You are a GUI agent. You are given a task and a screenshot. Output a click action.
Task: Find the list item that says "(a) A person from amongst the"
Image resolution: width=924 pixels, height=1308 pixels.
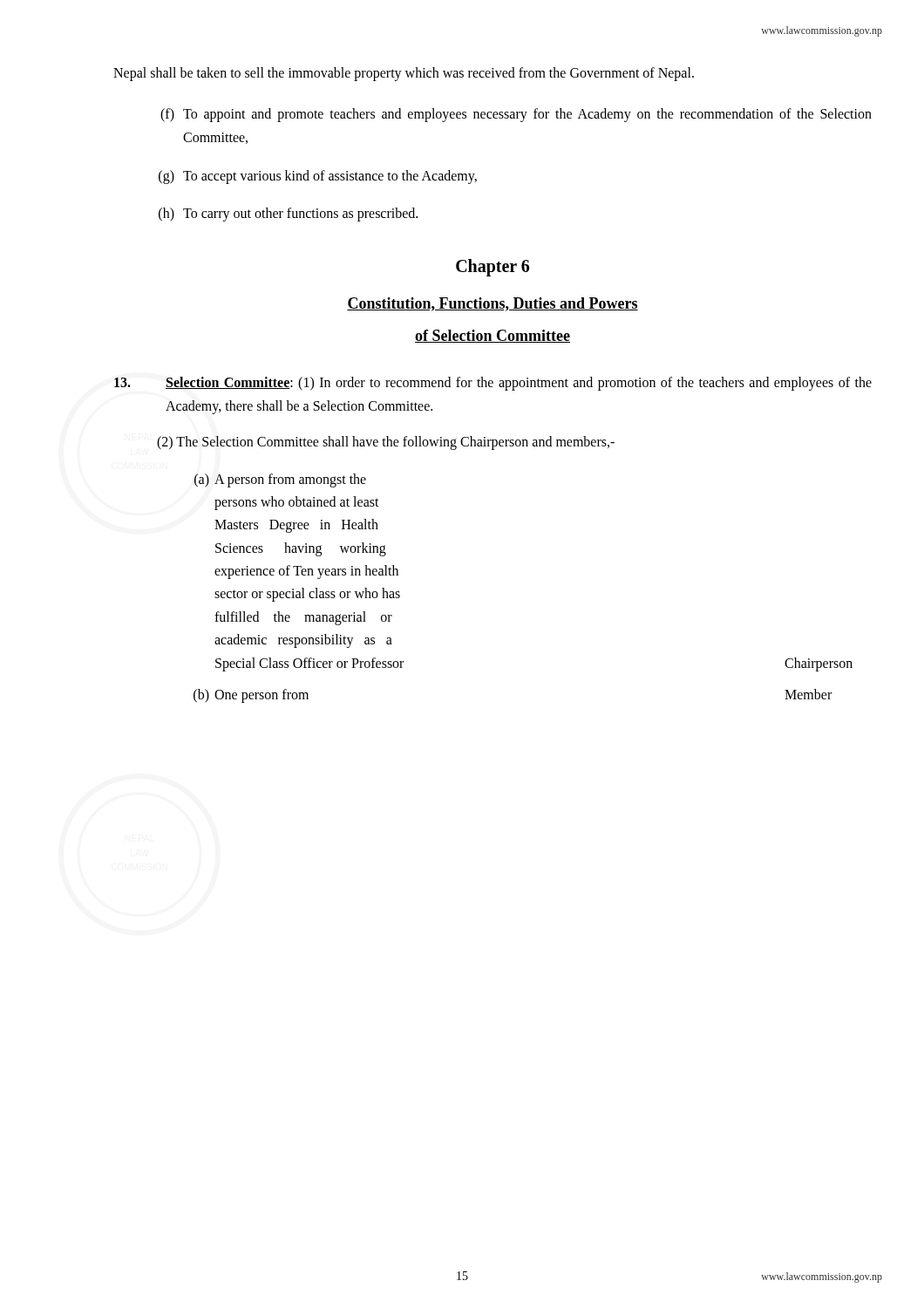click(280, 480)
